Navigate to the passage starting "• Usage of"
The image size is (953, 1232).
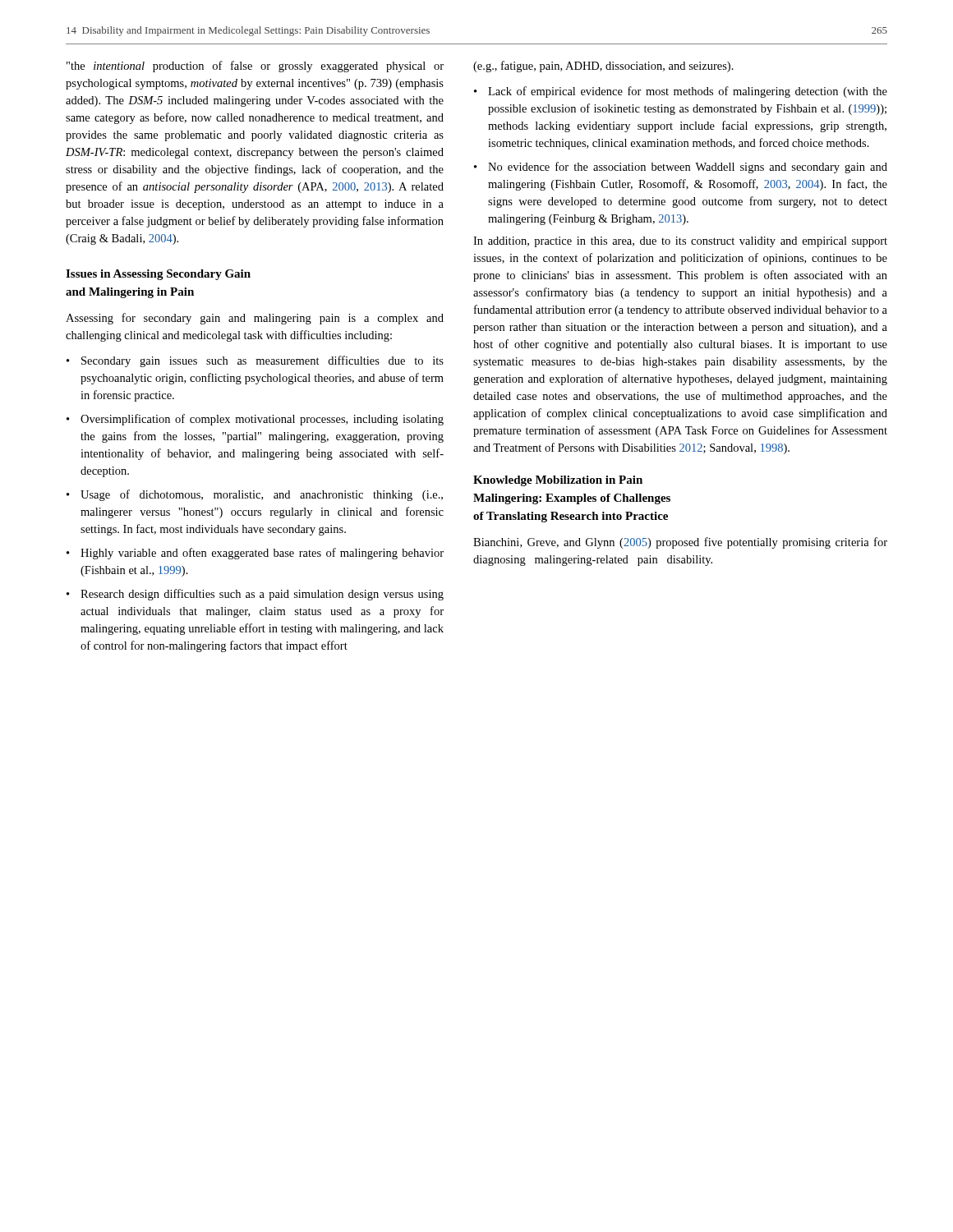pyautogui.click(x=255, y=512)
